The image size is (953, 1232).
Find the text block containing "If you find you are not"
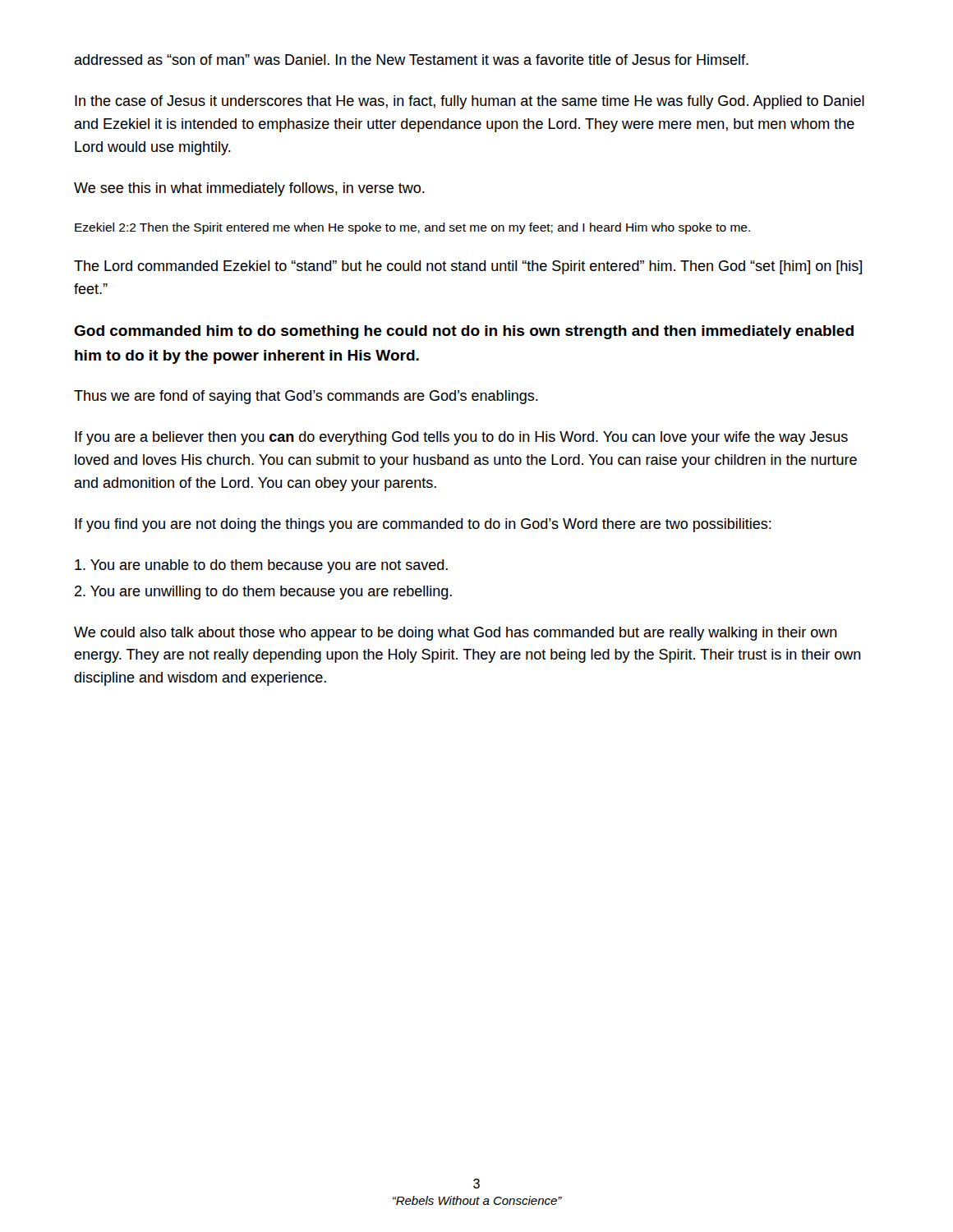(x=423, y=524)
